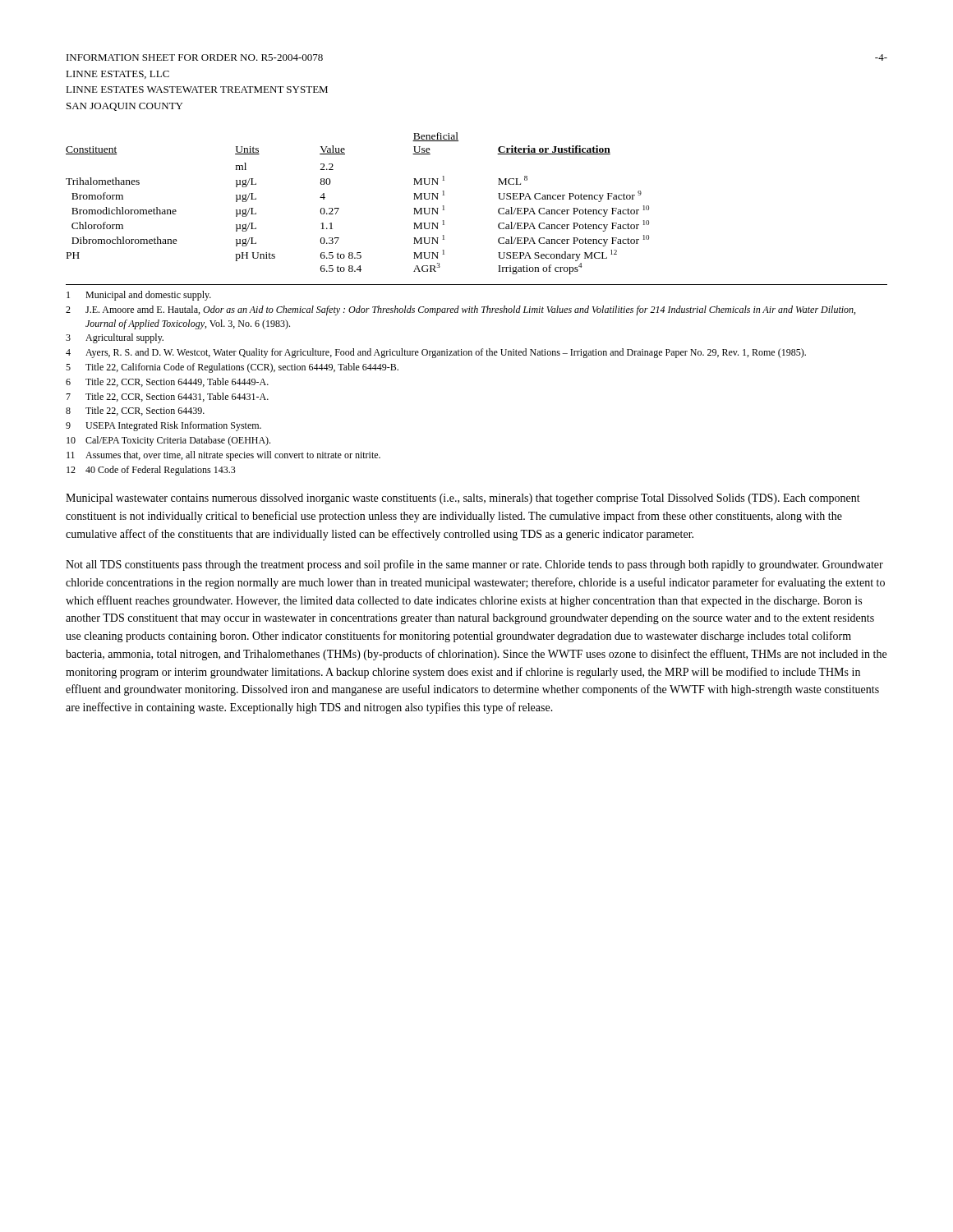Select the text block starting "11 Assumes that, over time, all"
The image size is (953, 1232).
click(223, 455)
